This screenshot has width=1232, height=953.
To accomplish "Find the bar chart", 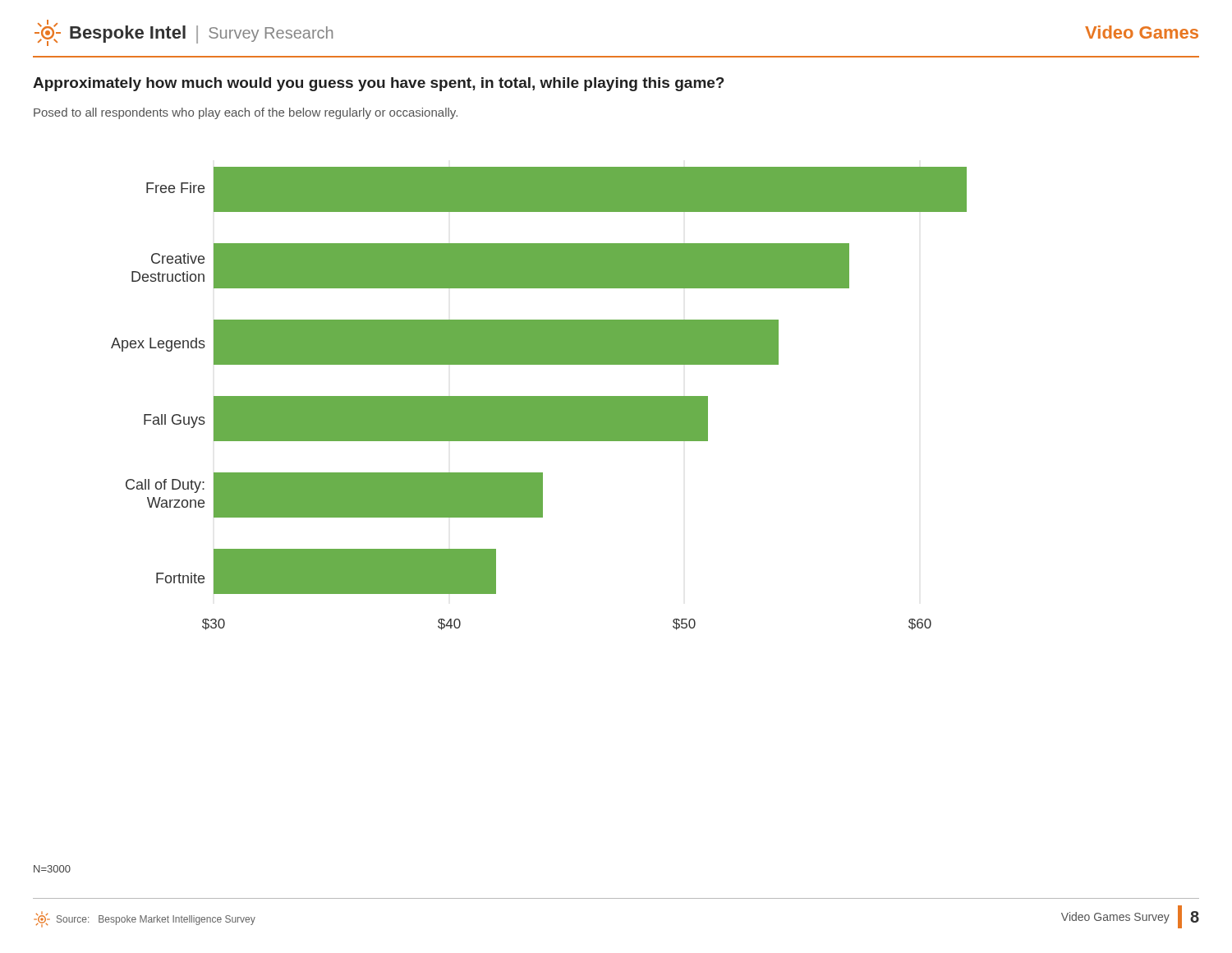I will coord(616,400).
